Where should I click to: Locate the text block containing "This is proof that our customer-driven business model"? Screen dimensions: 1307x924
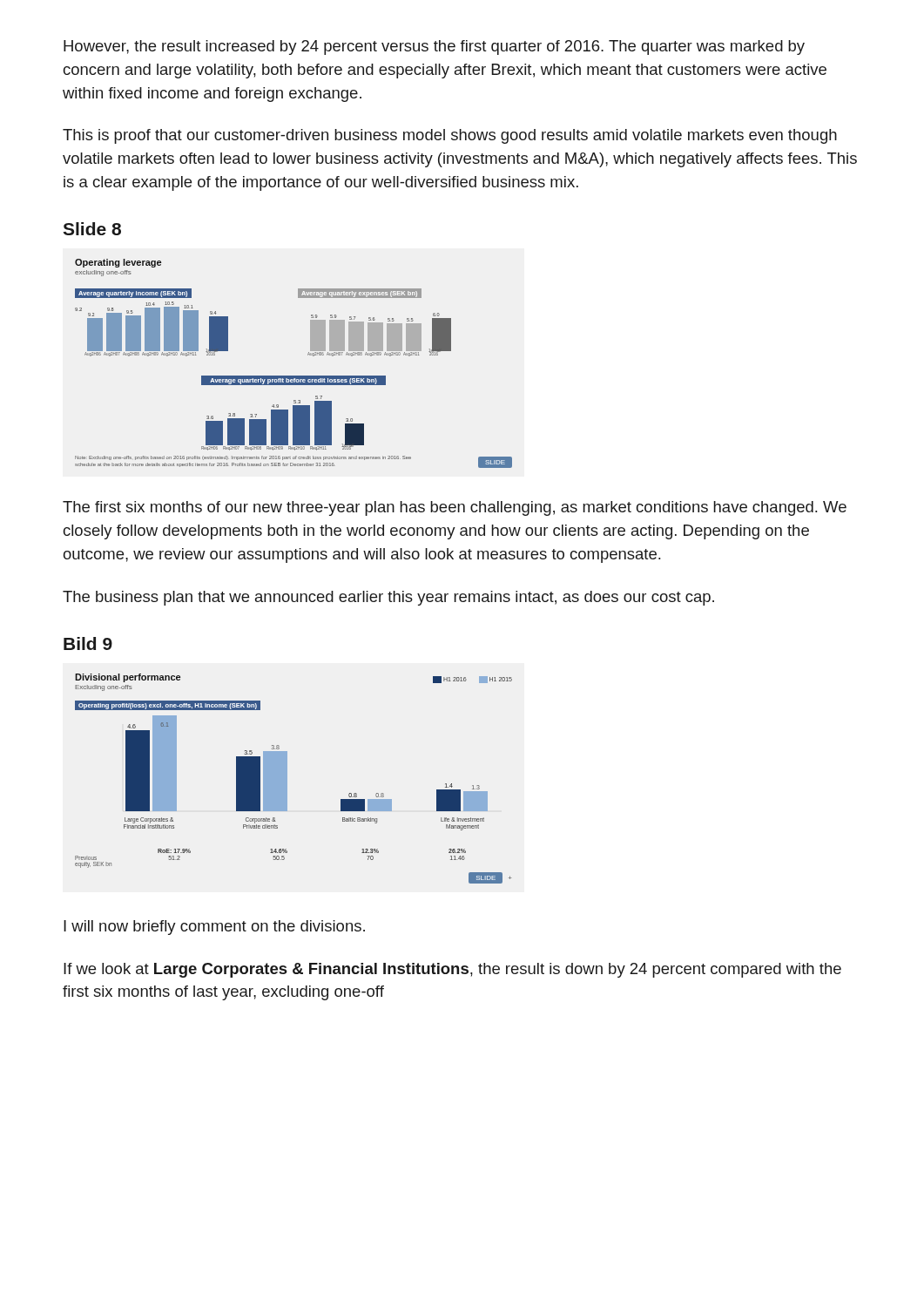pyautogui.click(x=460, y=158)
